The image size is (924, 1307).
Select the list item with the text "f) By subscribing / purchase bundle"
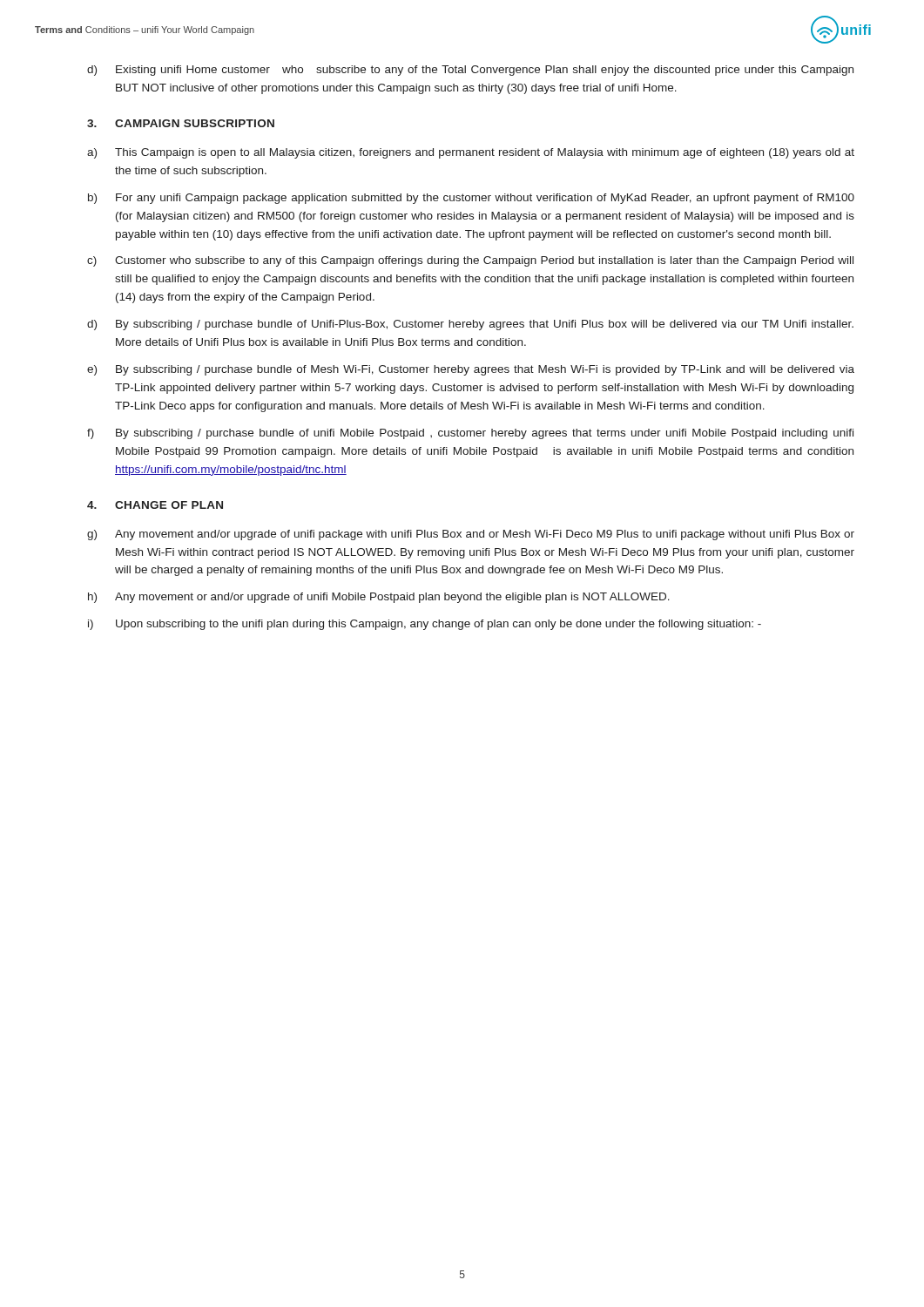pyautogui.click(x=471, y=452)
